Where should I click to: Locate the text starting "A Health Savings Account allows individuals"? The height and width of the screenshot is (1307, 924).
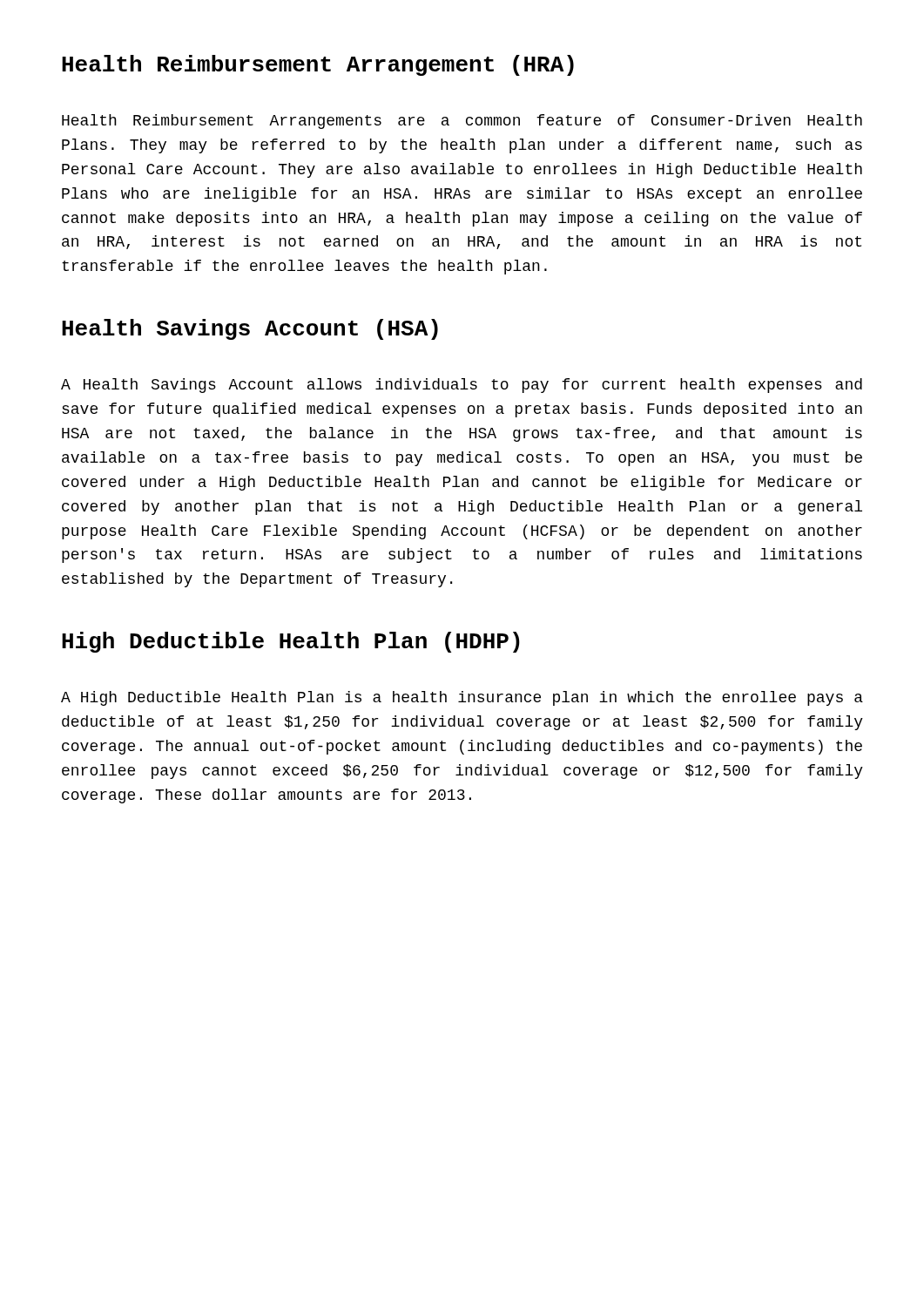pos(462,483)
